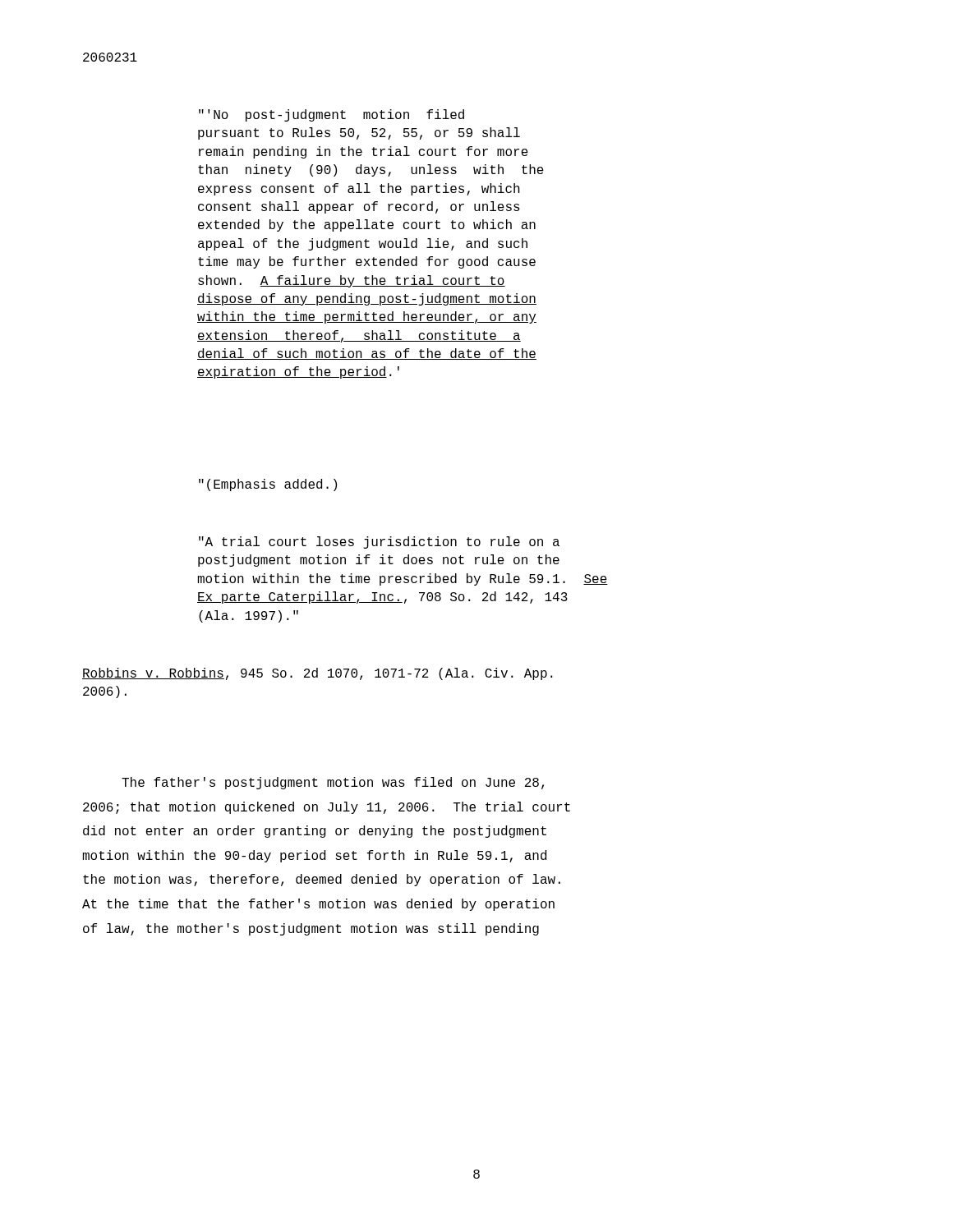953x1232 pixels.
Task: Click on the text starting ""(Emphasis added.)"
Action: pos(268,485)
